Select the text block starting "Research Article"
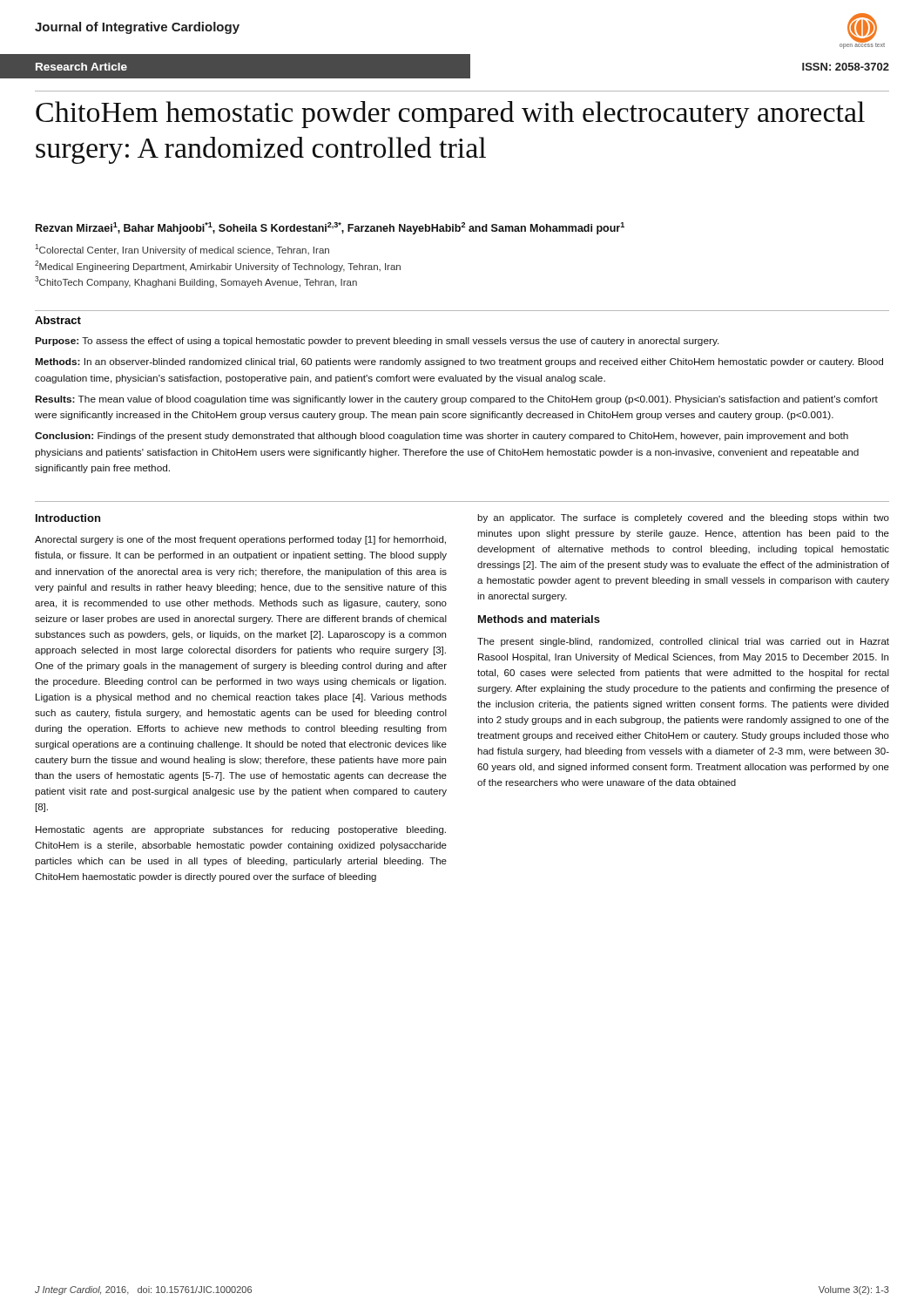924x1307 pixels. (81, 67)
